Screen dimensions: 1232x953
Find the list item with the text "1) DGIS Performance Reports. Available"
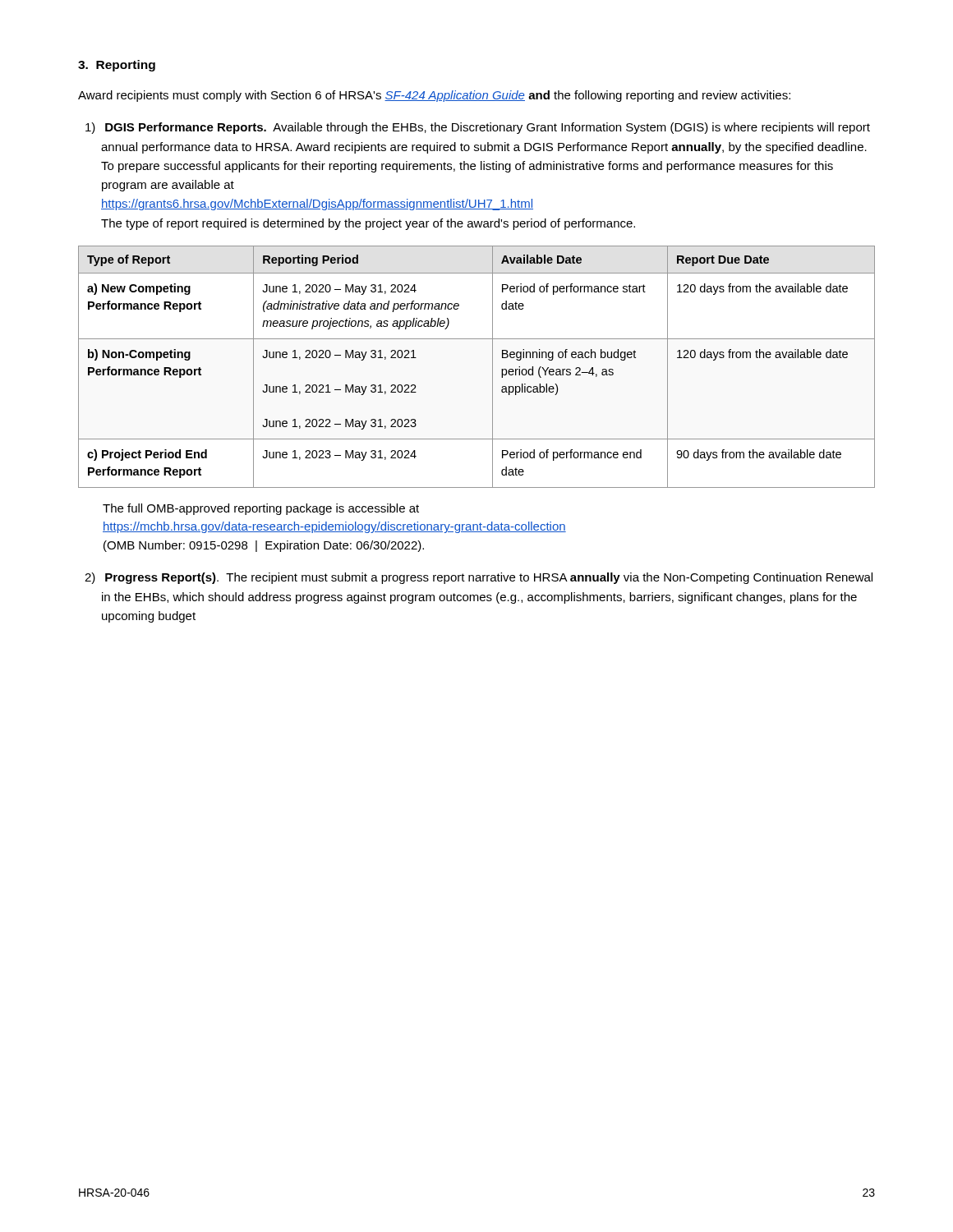[x=477, y=174]
